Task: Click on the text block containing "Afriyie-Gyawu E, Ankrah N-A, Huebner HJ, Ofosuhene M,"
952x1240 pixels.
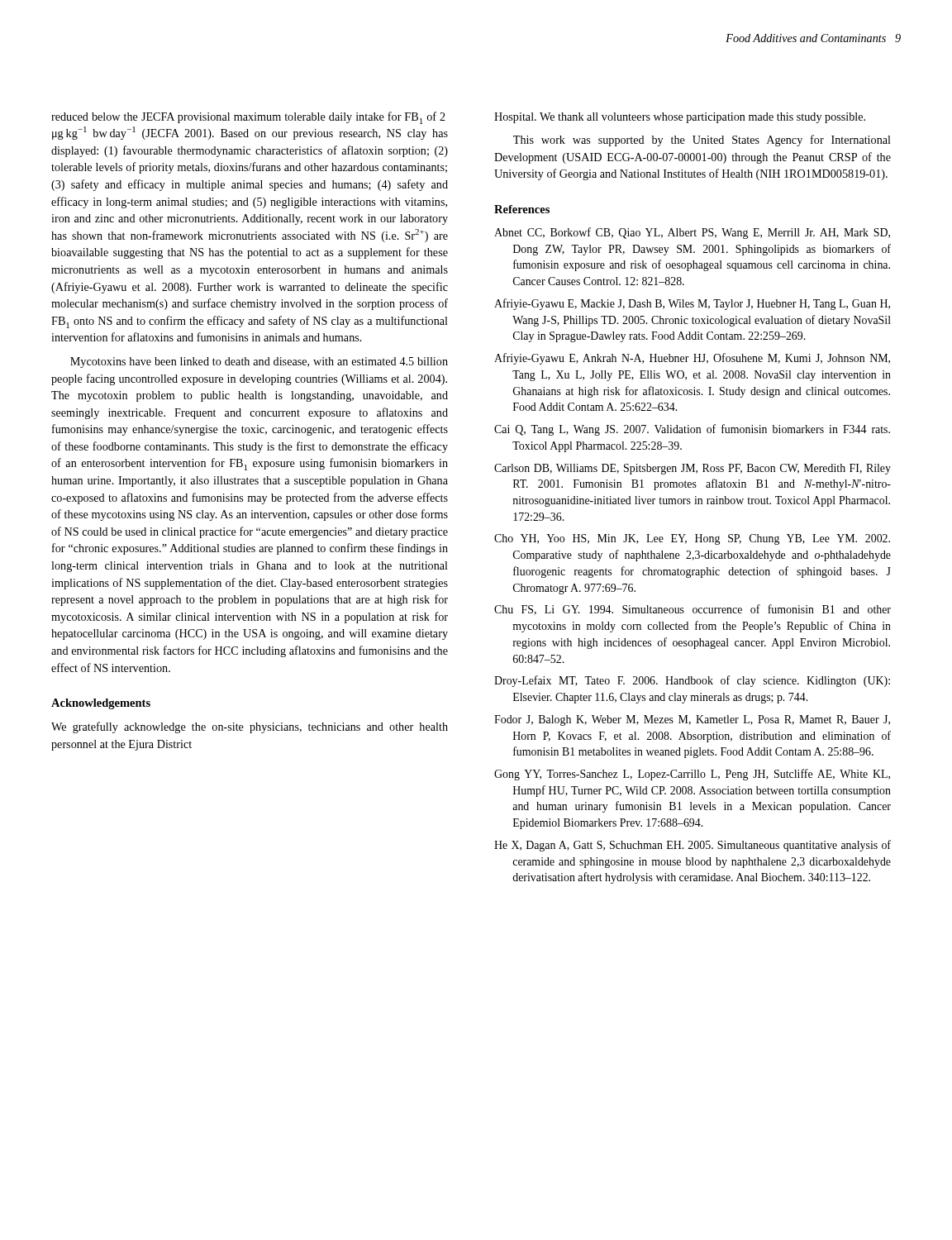Action: [693, 383]
